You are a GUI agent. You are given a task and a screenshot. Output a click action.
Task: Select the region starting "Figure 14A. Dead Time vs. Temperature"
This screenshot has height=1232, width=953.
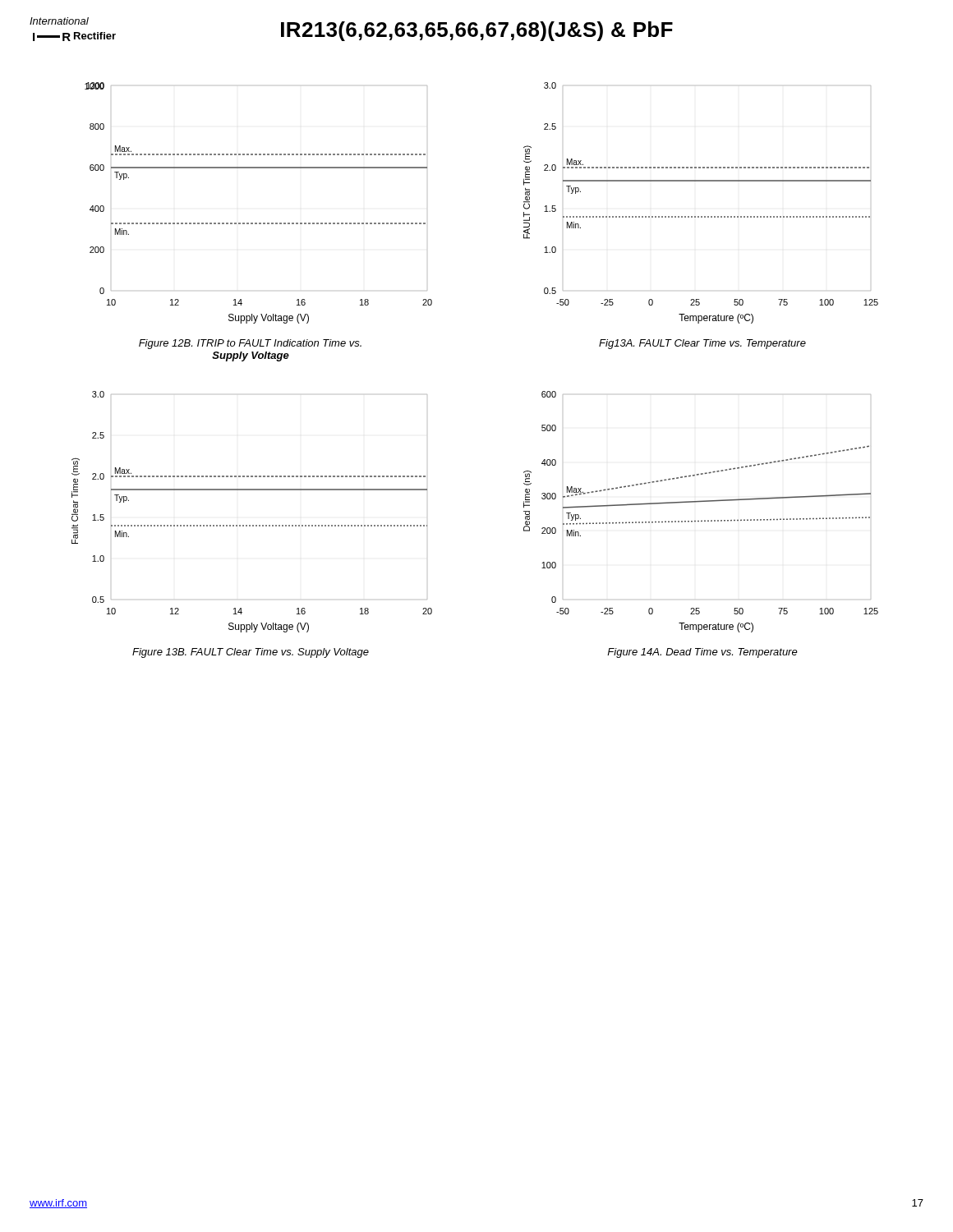[702, 652]
